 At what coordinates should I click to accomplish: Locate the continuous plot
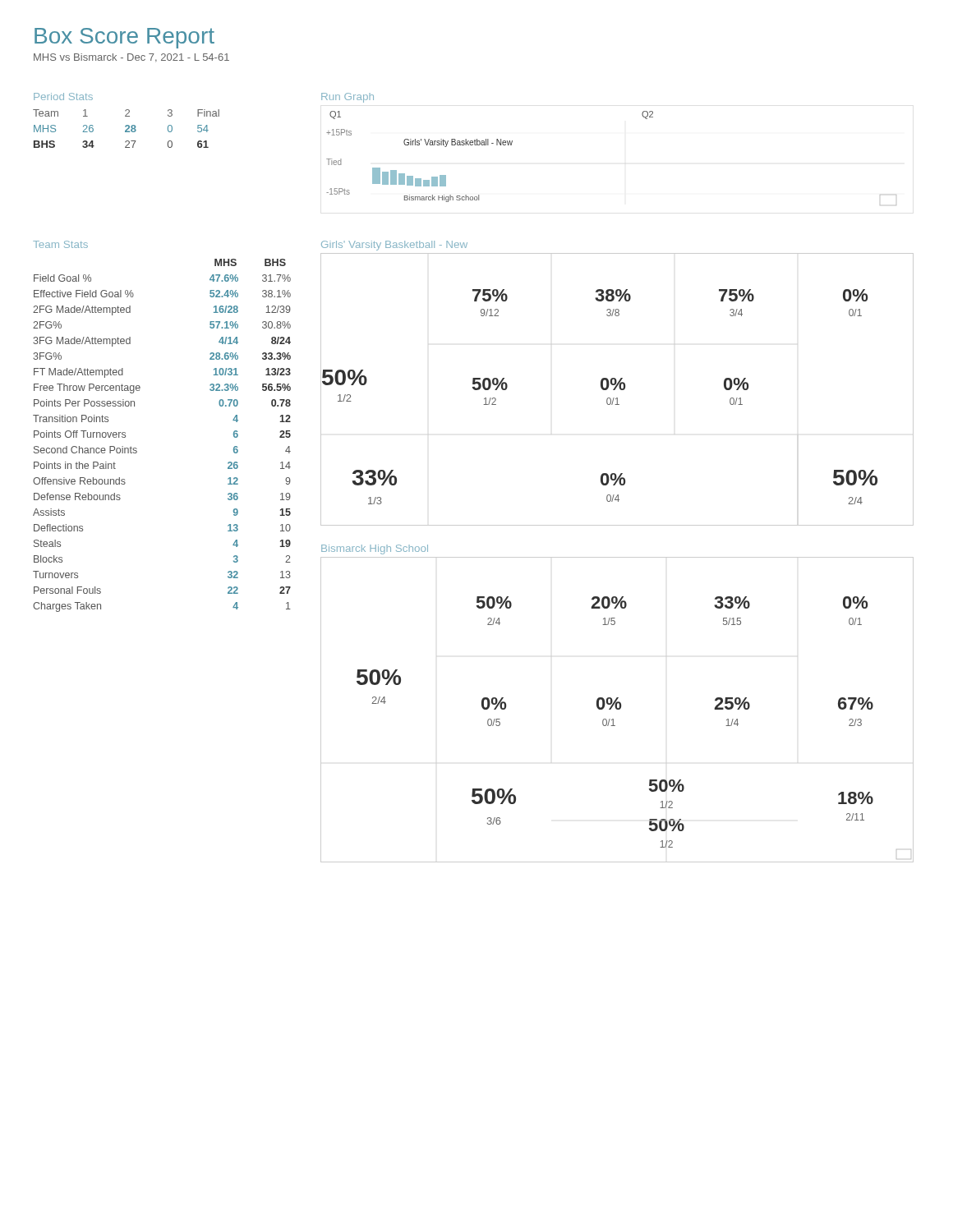point(616,158)
